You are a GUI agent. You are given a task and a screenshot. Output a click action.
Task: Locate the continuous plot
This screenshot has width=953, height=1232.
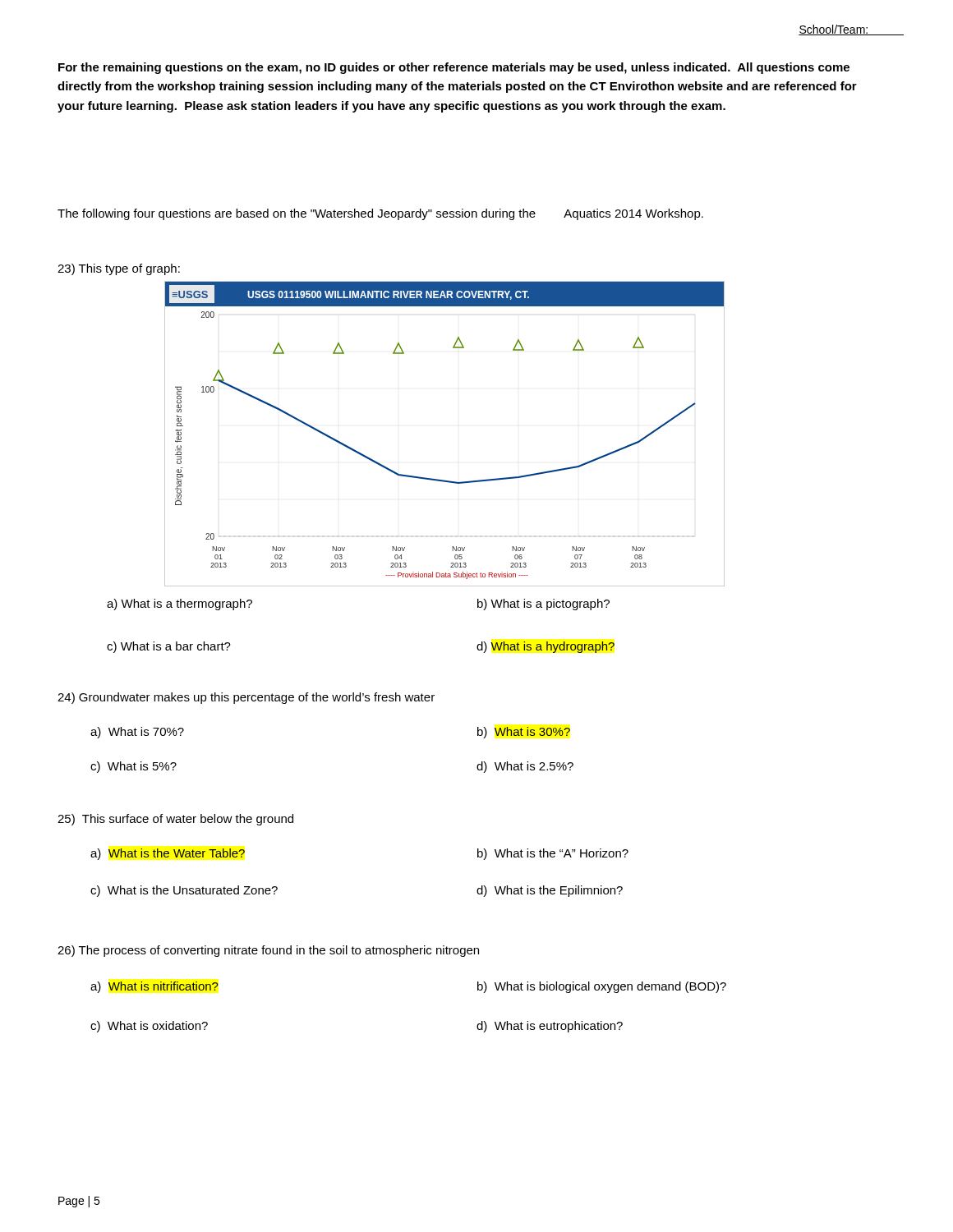444,435
